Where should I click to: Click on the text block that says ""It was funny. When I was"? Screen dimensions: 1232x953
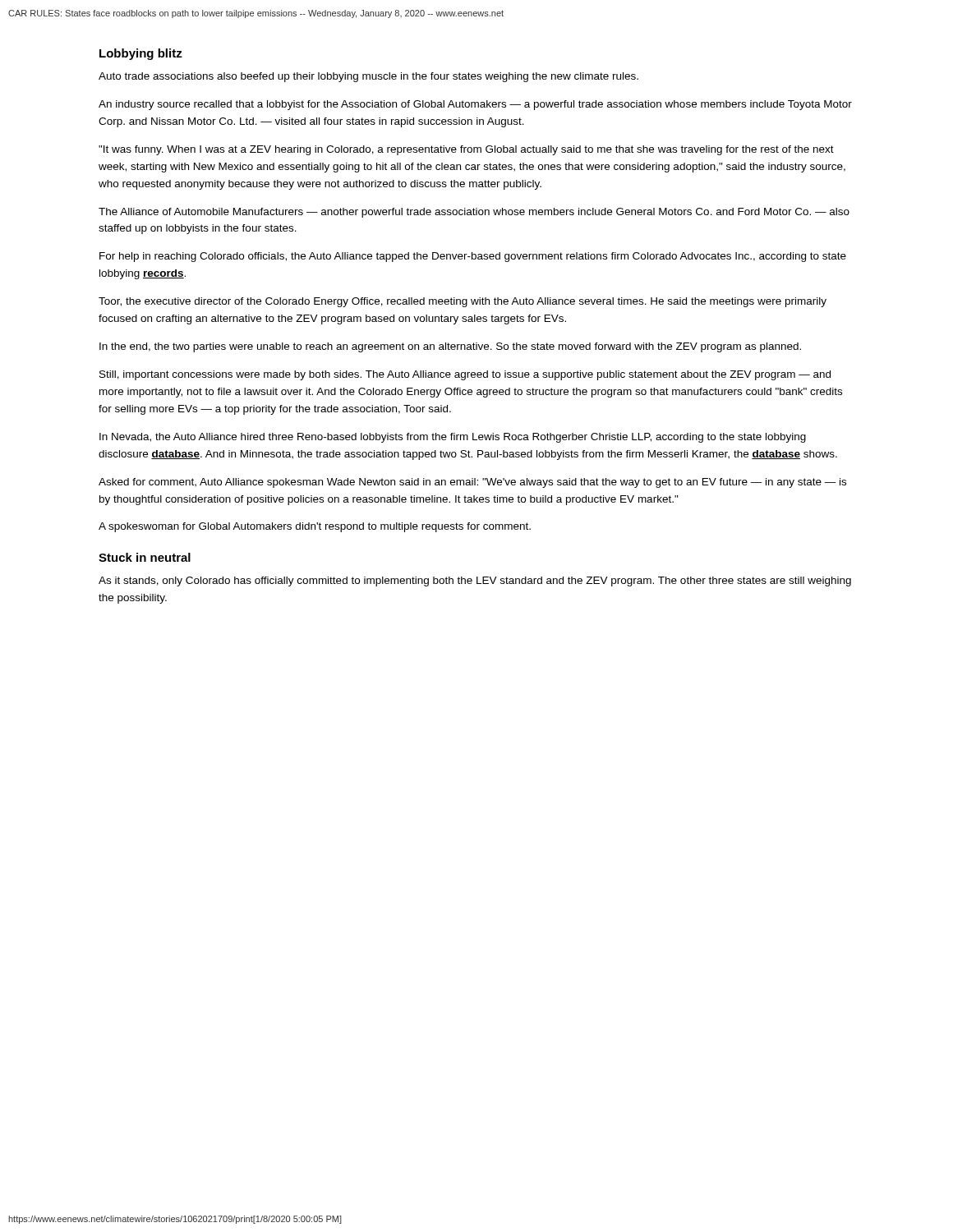(x=472, y=166)
